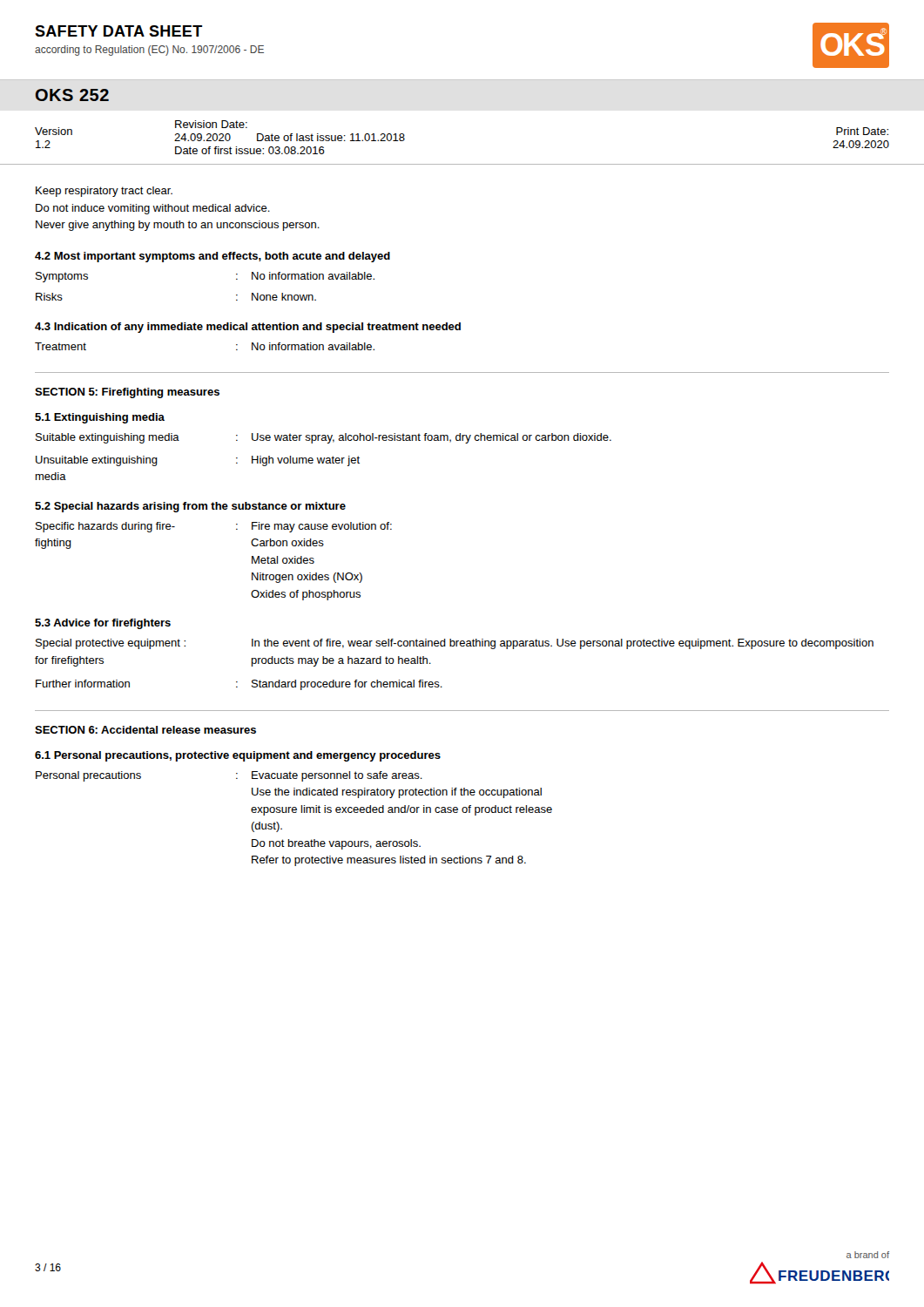Find "Treatment : No information available." on this page
The height and width of the screenshot is (1307, 924).
[x=53, y=345]
